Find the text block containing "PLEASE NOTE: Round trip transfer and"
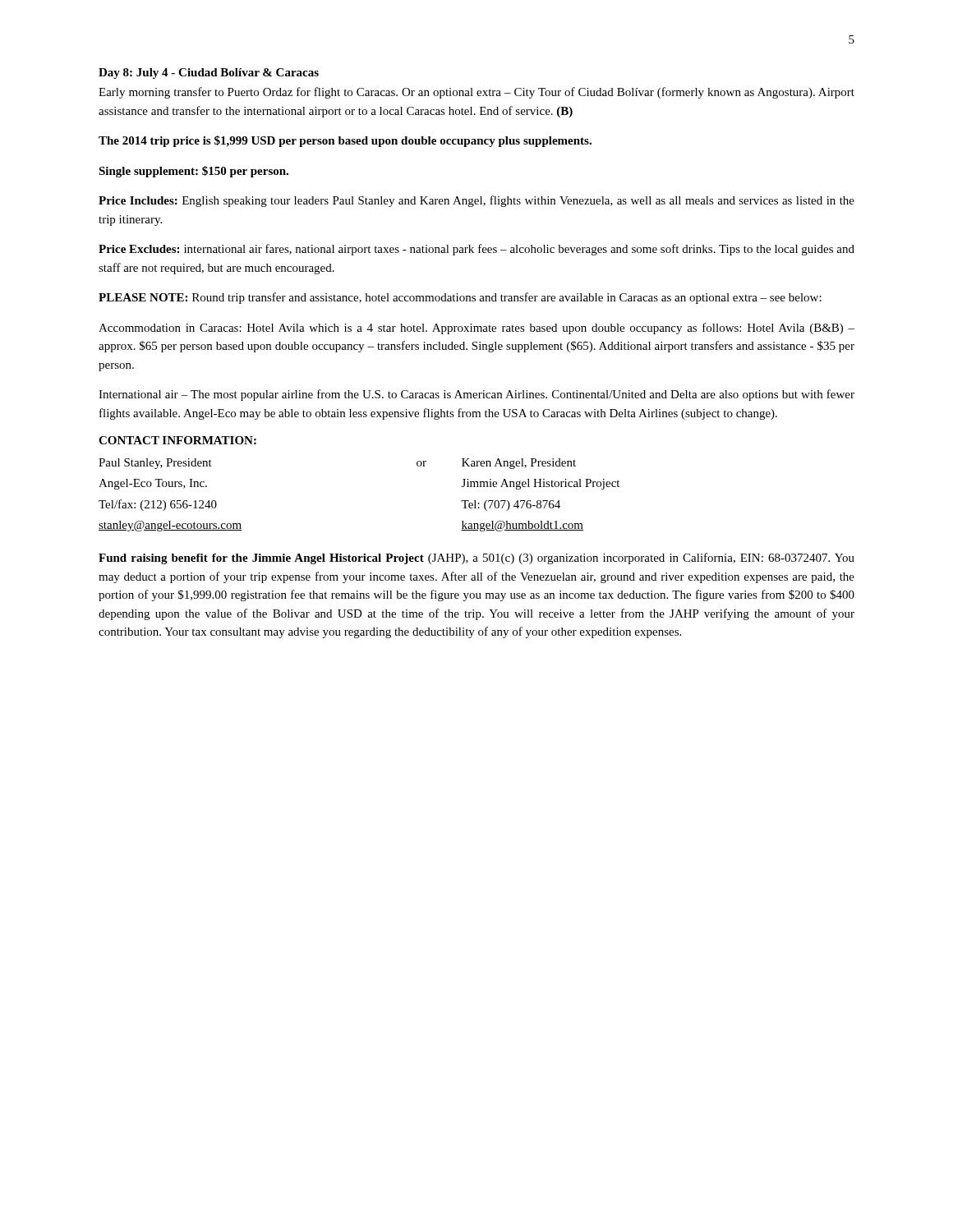Screen dimensions: 1232x953 click(476, 298)
